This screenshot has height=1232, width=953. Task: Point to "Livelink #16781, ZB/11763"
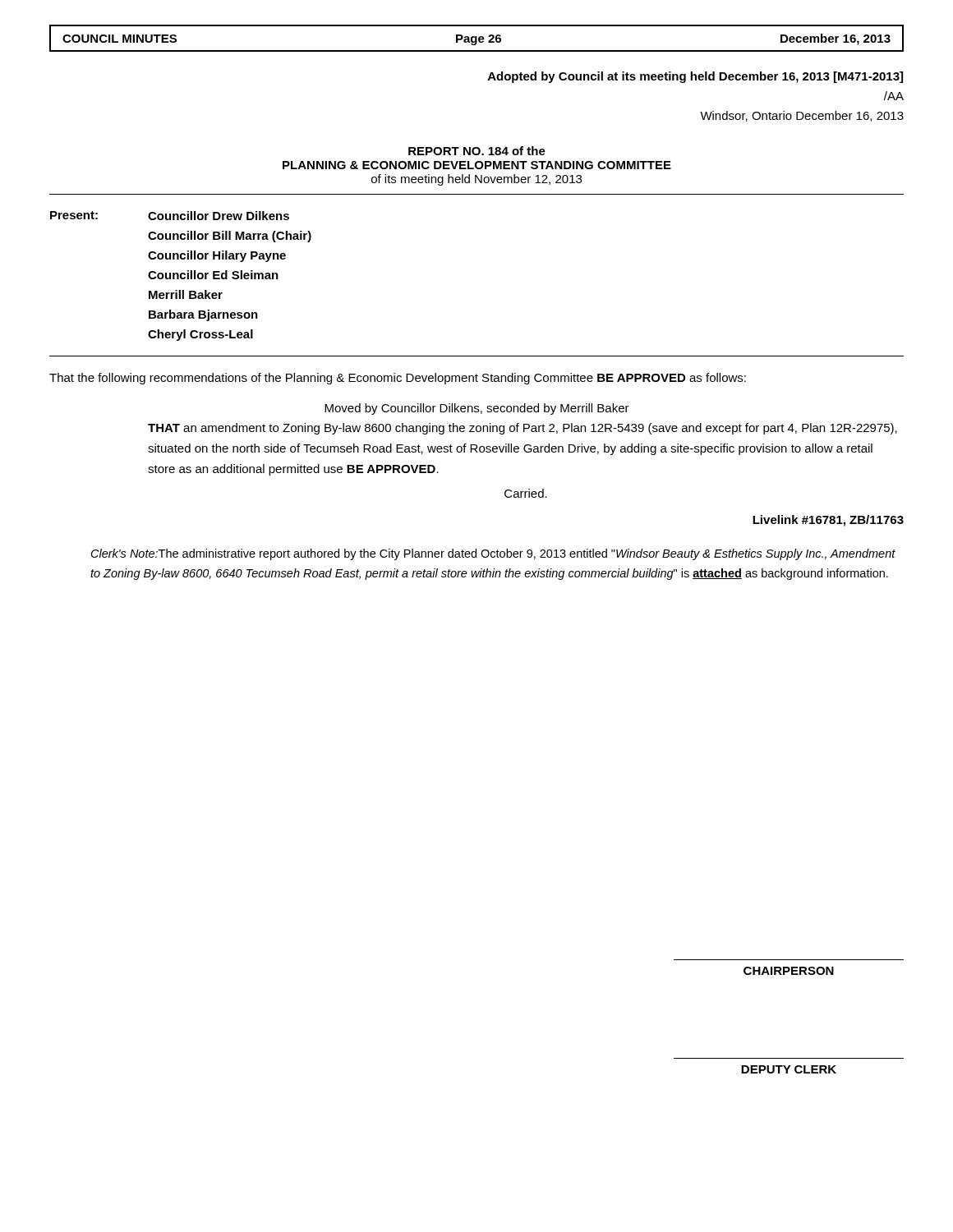tap(828, 519)
